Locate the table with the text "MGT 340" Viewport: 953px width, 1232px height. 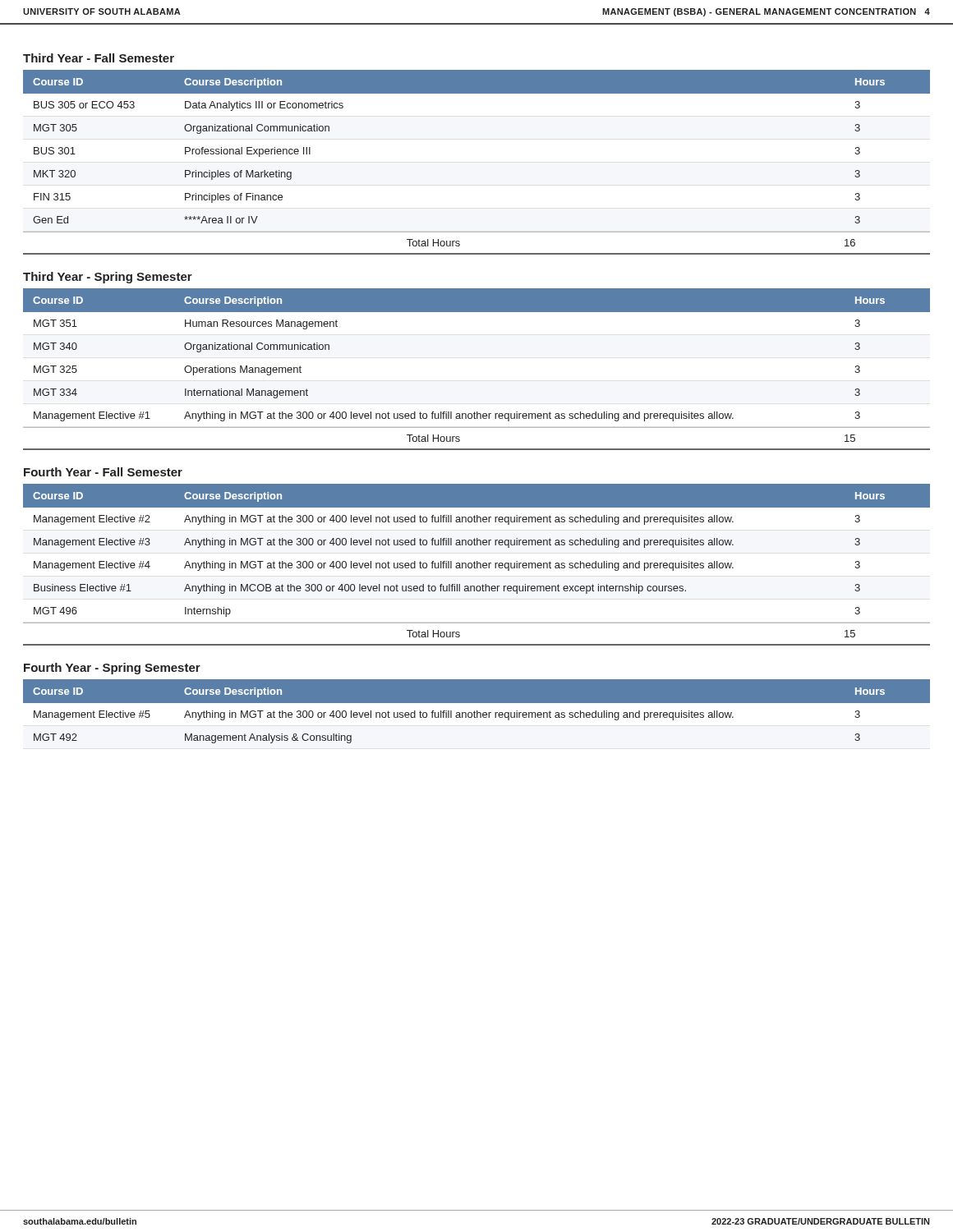tap(476, 369)
